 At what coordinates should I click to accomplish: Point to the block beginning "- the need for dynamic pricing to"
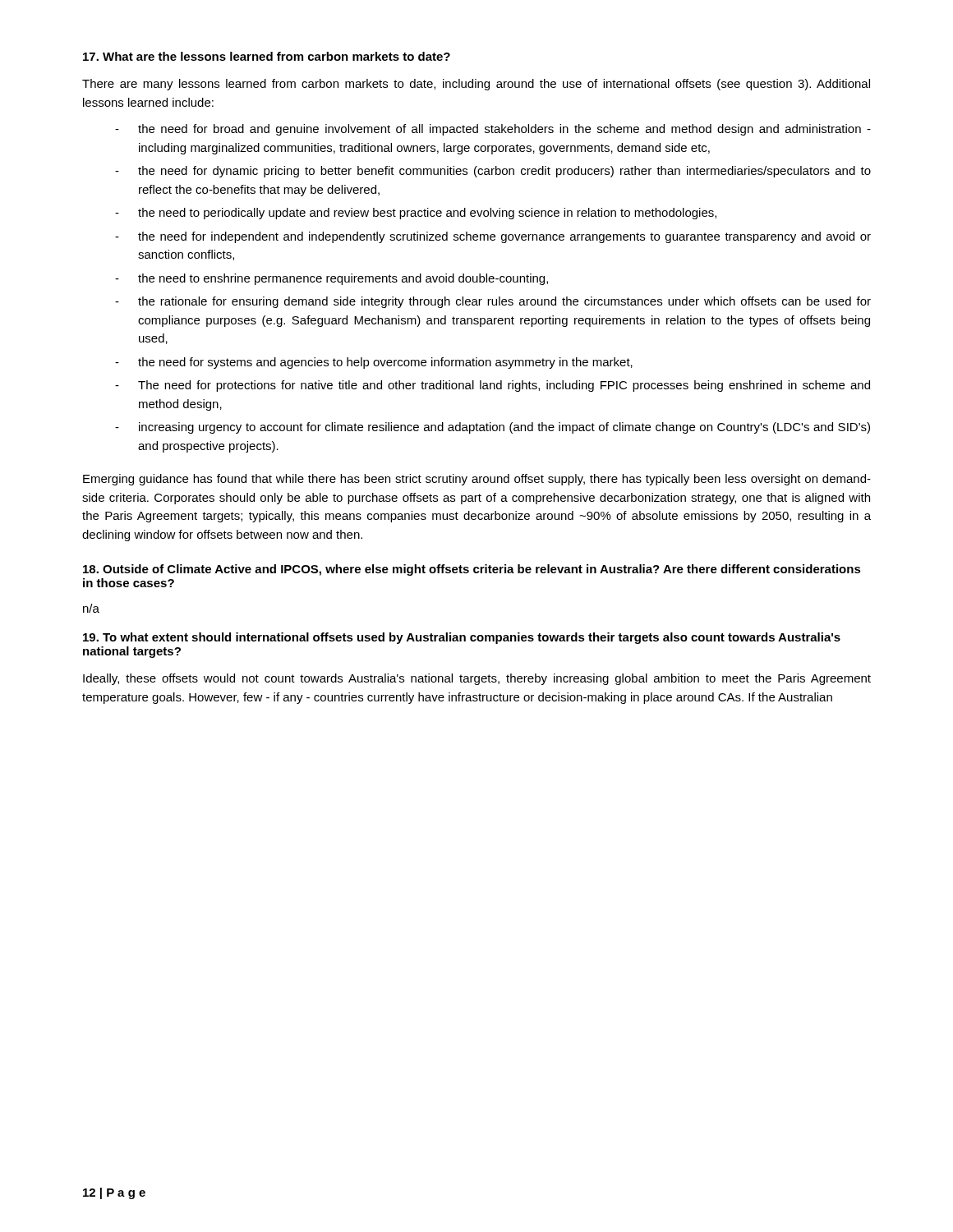tap(493, 180)
